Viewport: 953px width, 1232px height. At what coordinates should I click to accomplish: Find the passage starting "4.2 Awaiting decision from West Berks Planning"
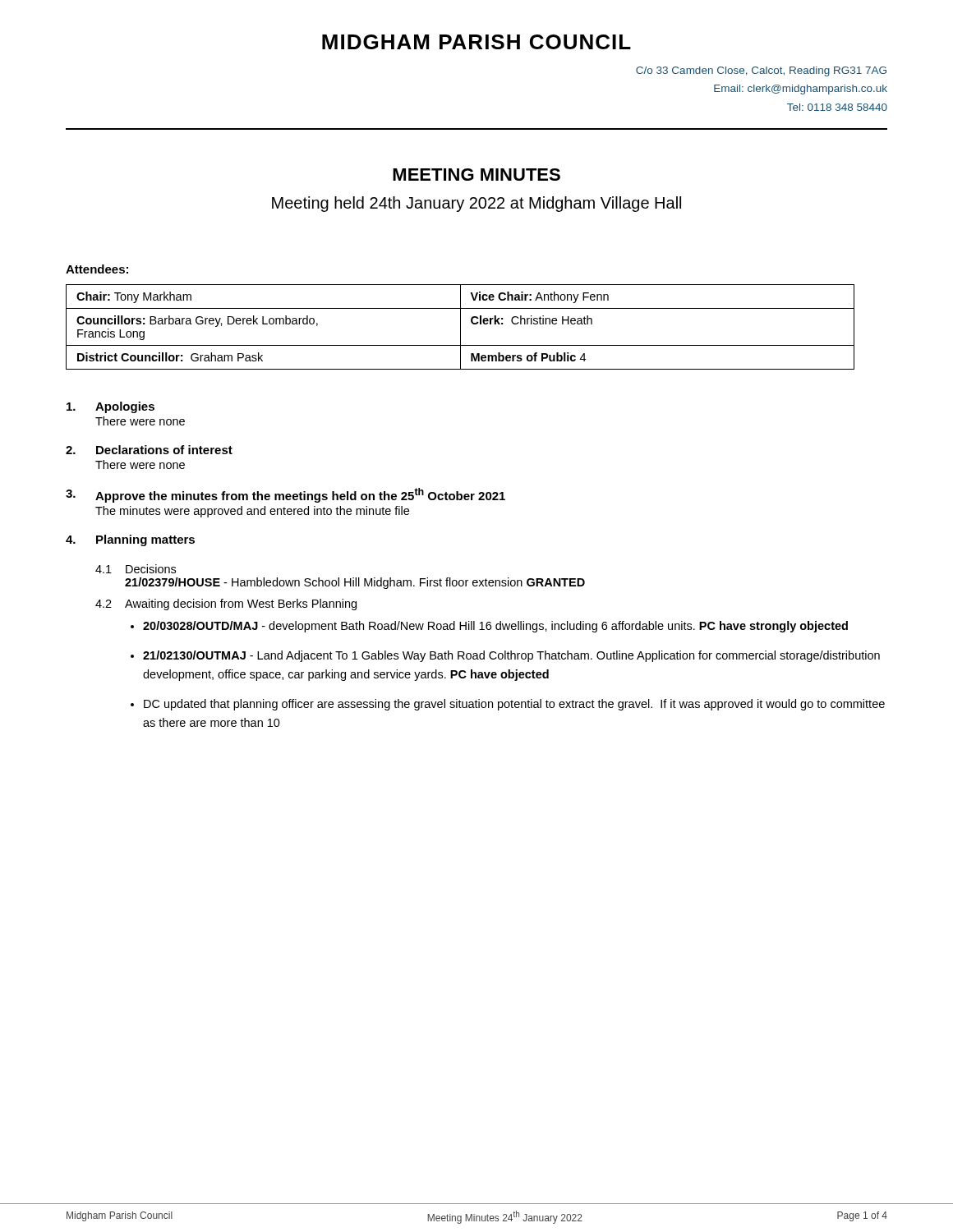click(x=491, y=670)
